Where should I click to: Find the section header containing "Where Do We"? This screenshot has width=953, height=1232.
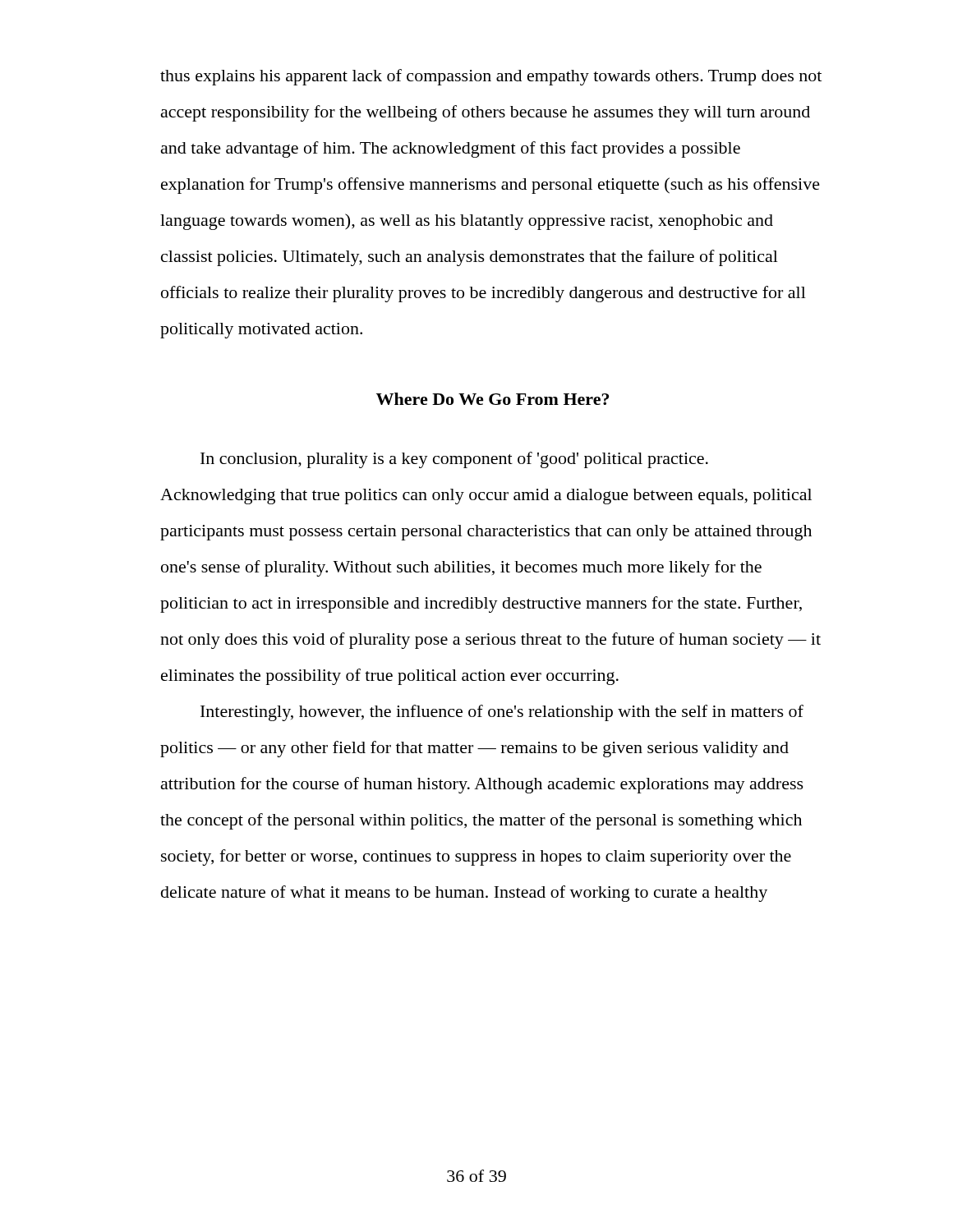pyautogui.click(x=493, y=399)
